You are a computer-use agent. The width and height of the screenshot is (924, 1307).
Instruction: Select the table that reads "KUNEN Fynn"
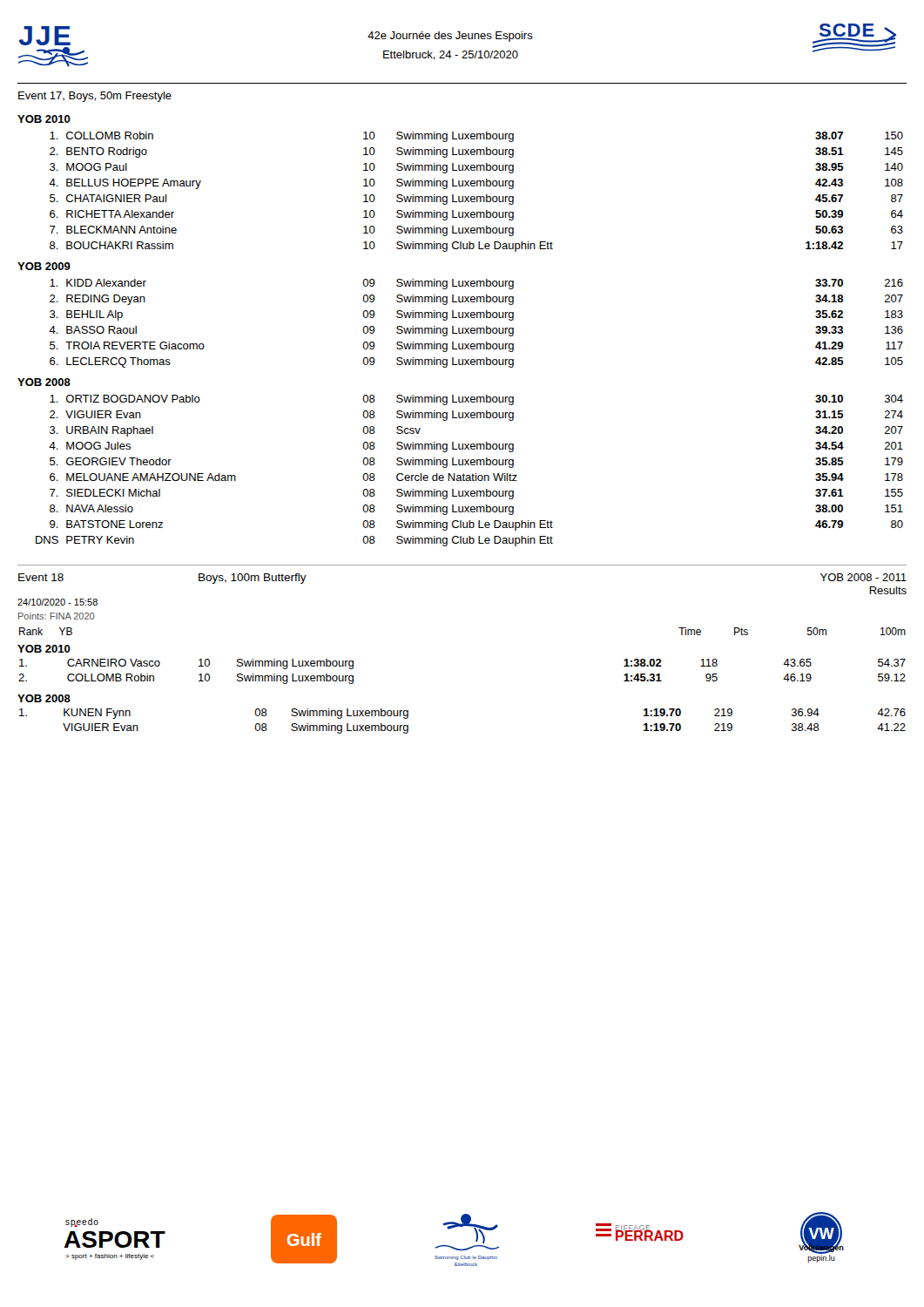pyautogui.click(x=462, y=720)
